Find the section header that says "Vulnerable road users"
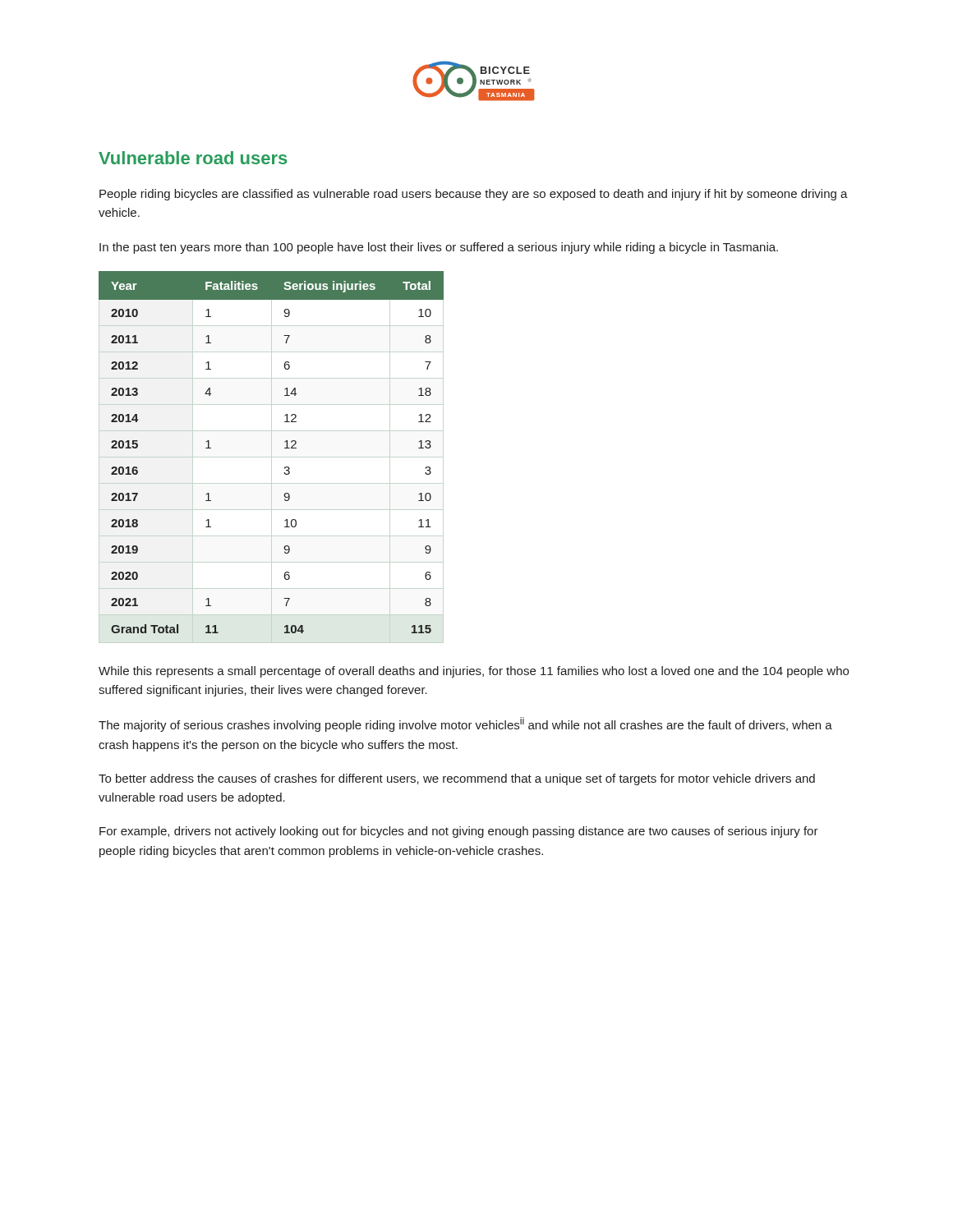This screenshot has height=1232, width=953. [x=193, y=158]
